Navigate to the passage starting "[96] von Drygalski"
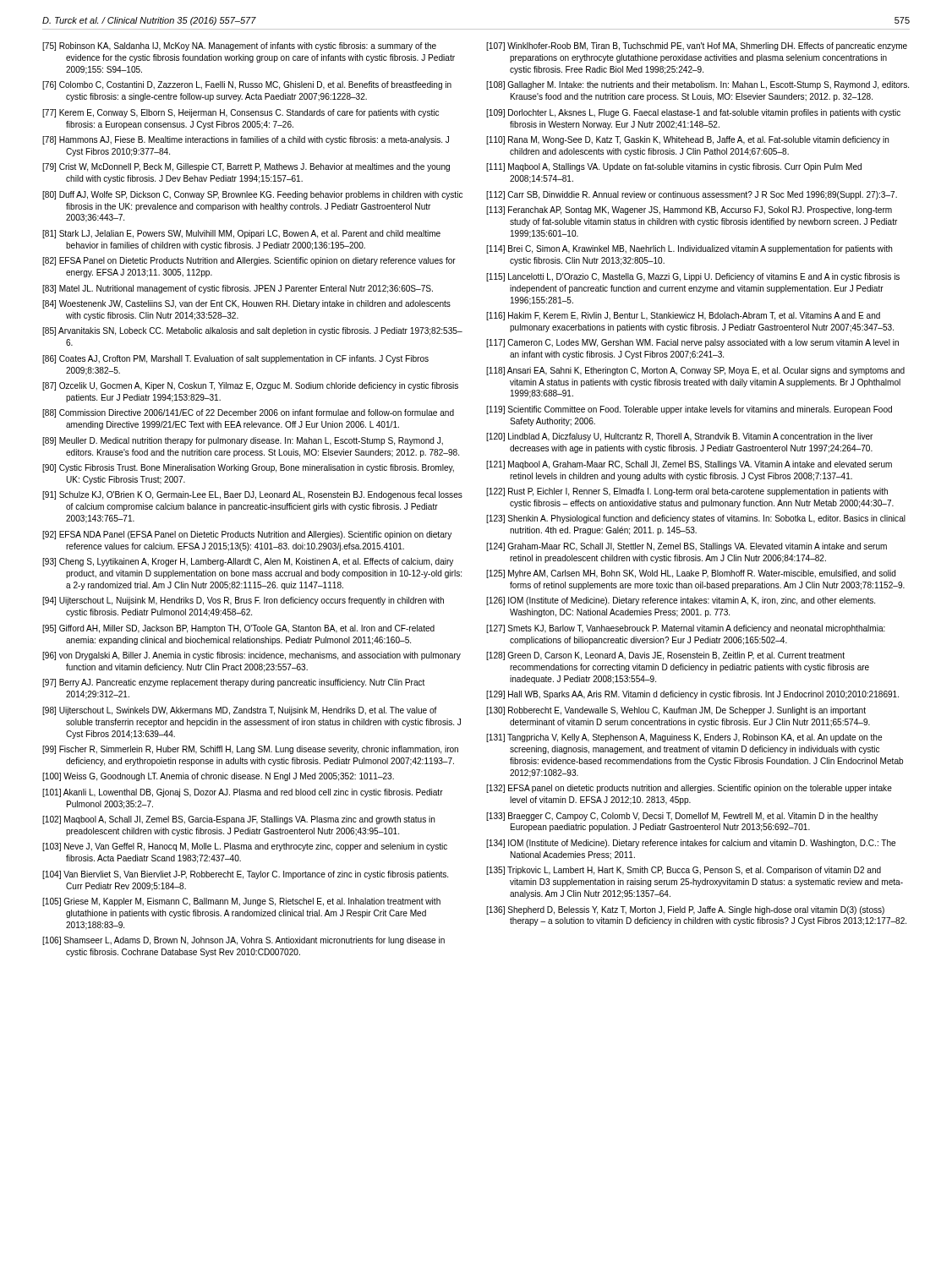 (251, 661)
